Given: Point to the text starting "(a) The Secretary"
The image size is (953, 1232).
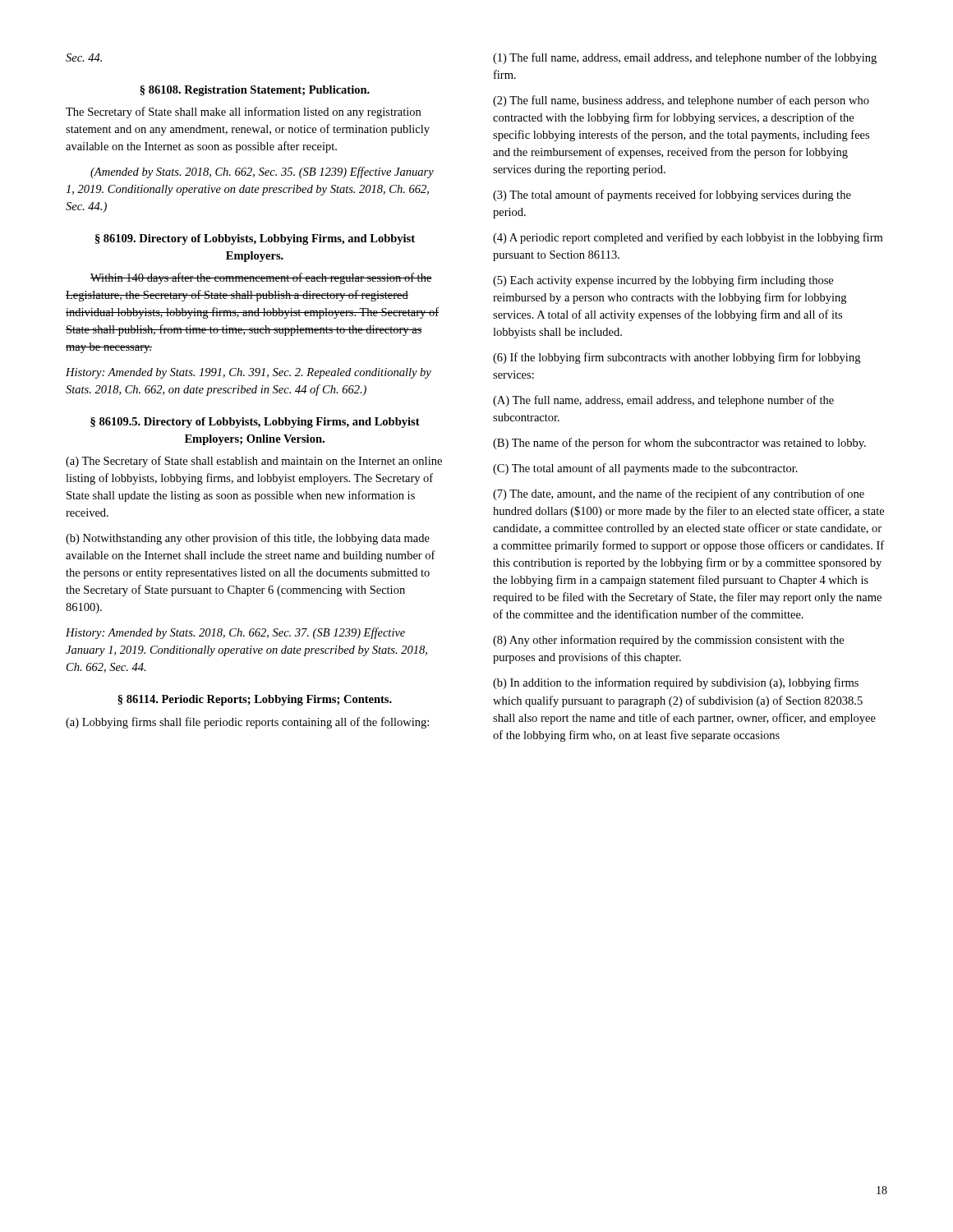Looking at the screenshot, I should (254, 487).
